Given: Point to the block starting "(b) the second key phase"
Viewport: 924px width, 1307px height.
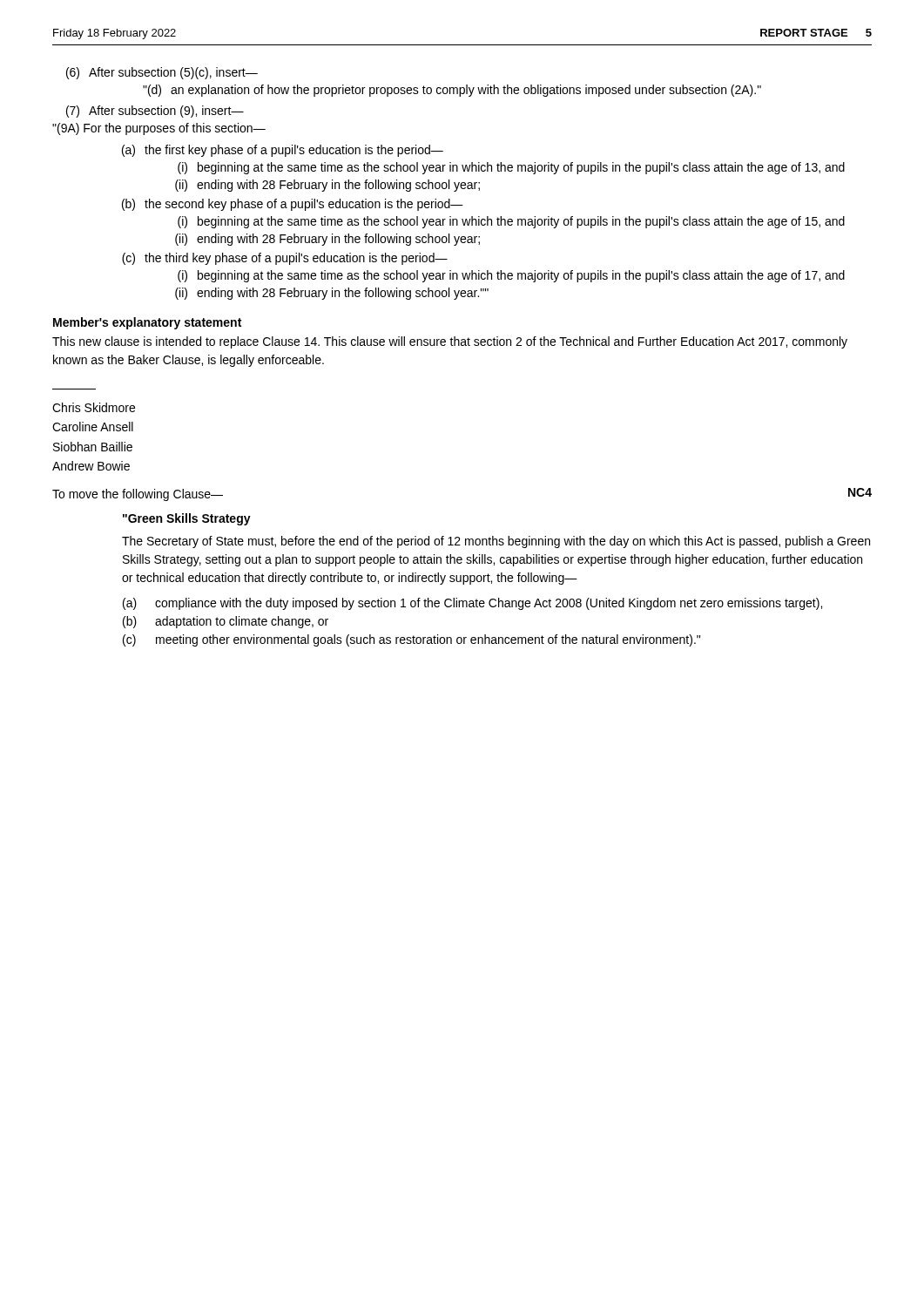Looking at the screenshot, I should pos(293,205).
